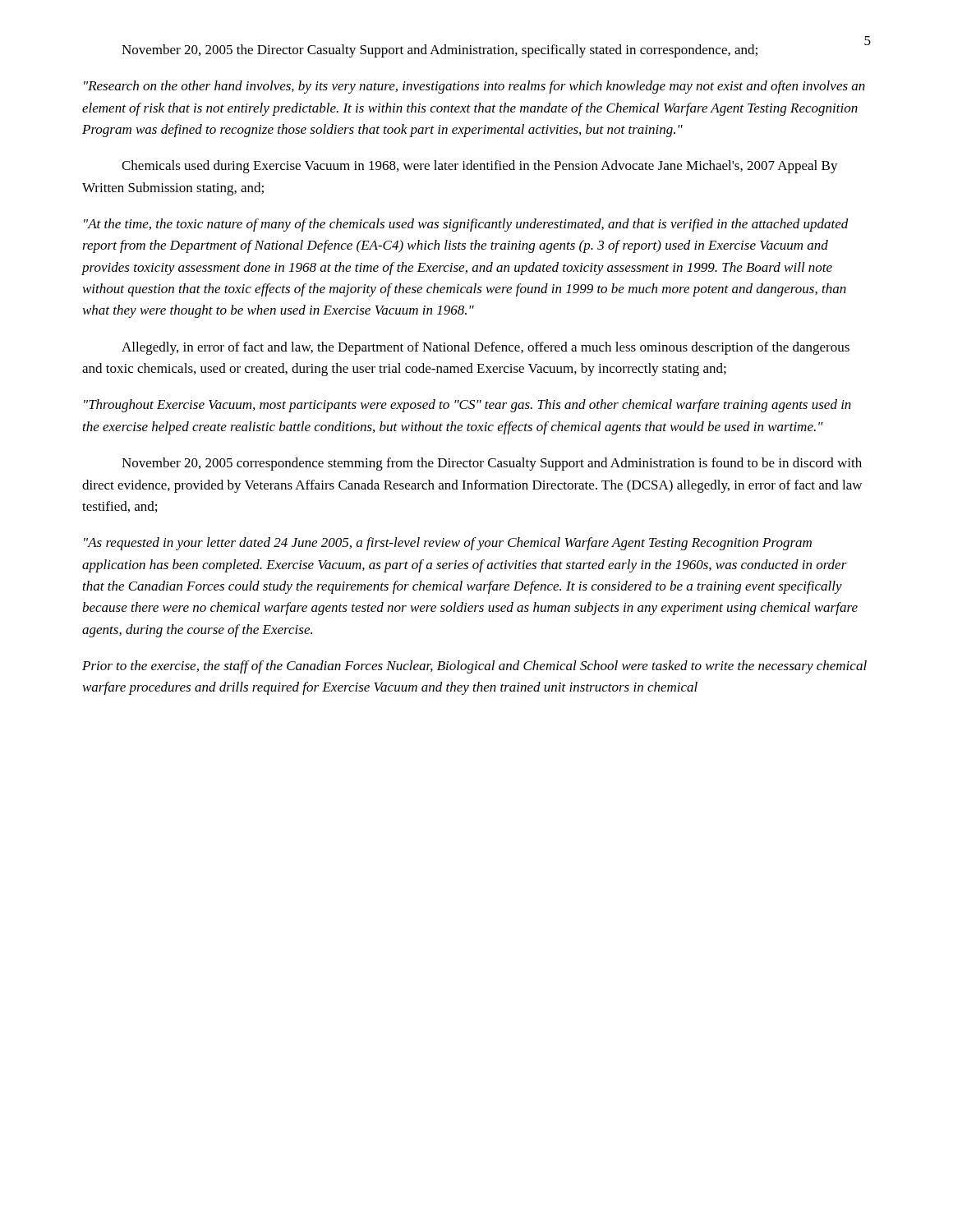Select the text block starting "Chemicals used during Exercise Vacuum in 1968, were"
Viewport: 953px width, 1232px height.
(x=460, y=177)
